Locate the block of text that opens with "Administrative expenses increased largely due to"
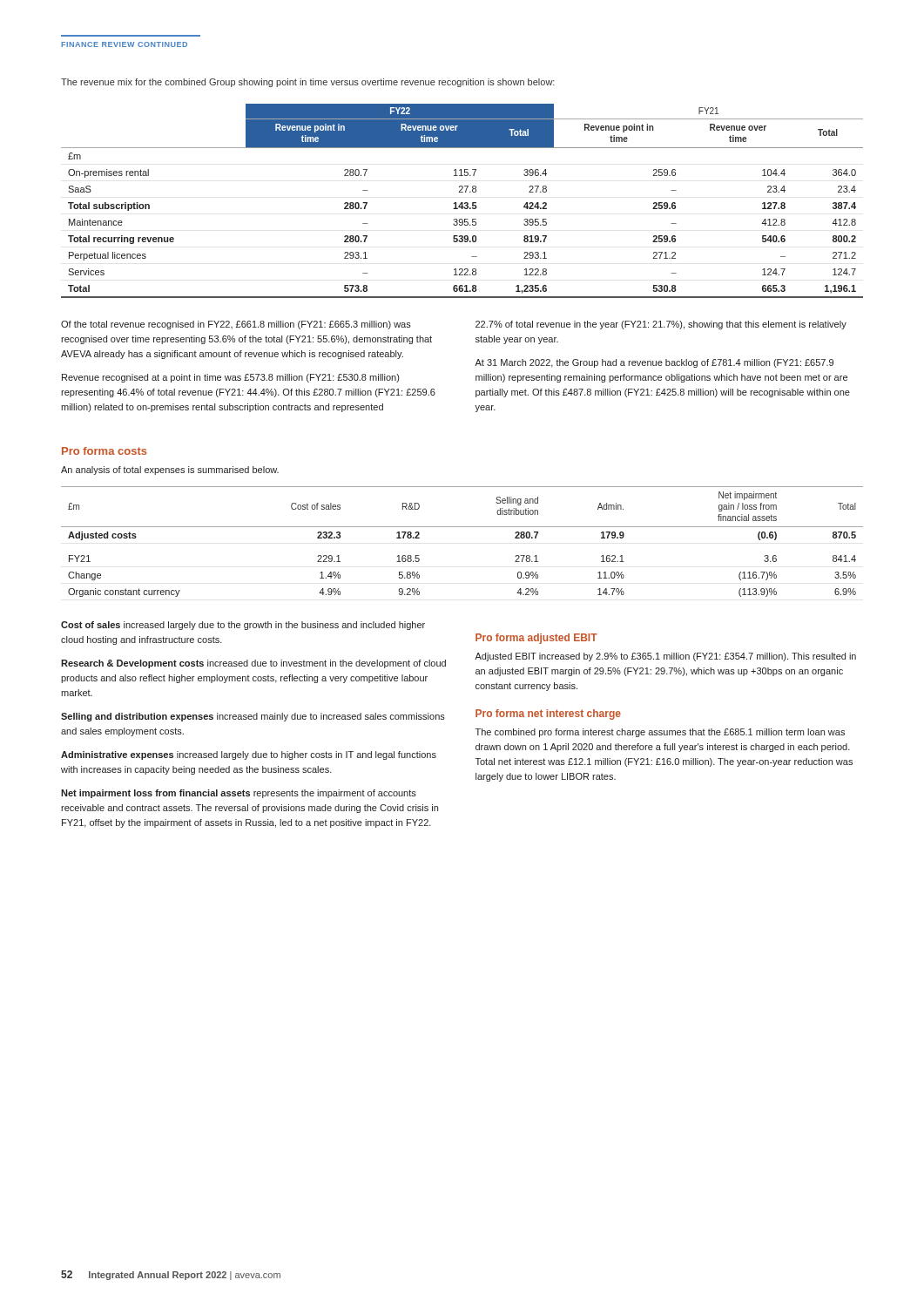 (x=249, y=762)
